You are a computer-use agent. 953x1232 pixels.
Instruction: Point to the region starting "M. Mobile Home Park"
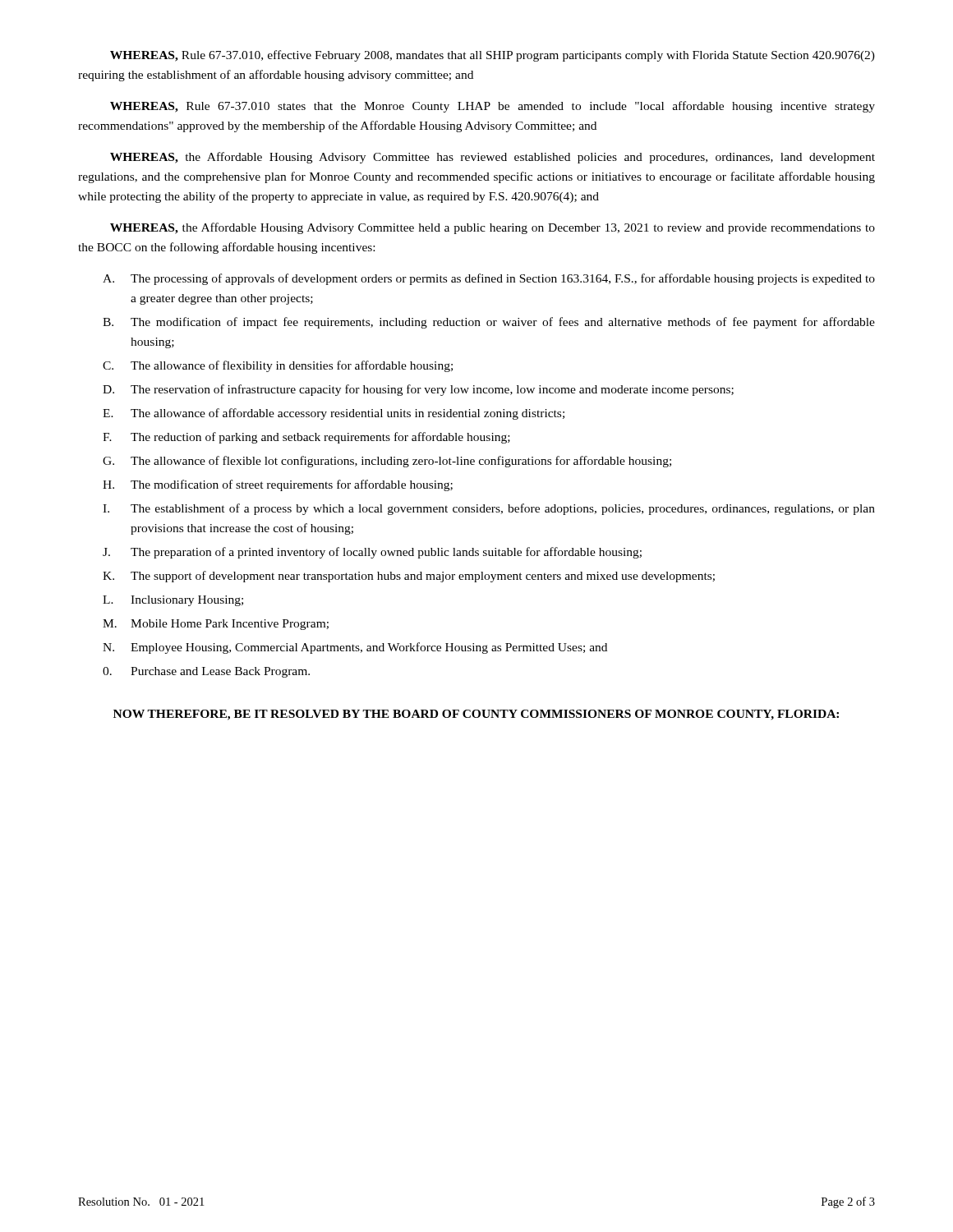216,625
